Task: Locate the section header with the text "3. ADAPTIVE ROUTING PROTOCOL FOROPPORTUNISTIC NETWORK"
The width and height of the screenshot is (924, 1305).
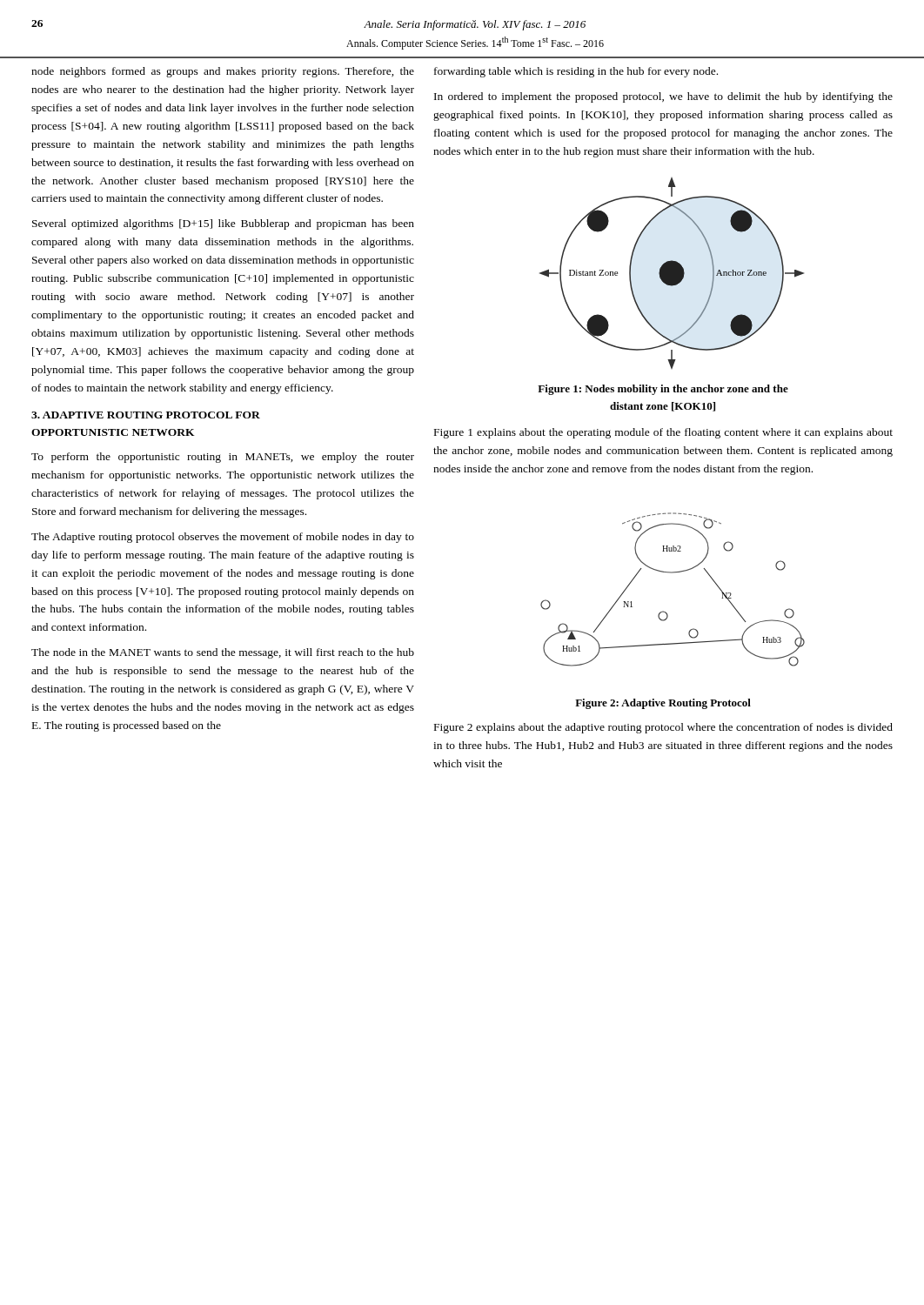Action: [223, 424]
